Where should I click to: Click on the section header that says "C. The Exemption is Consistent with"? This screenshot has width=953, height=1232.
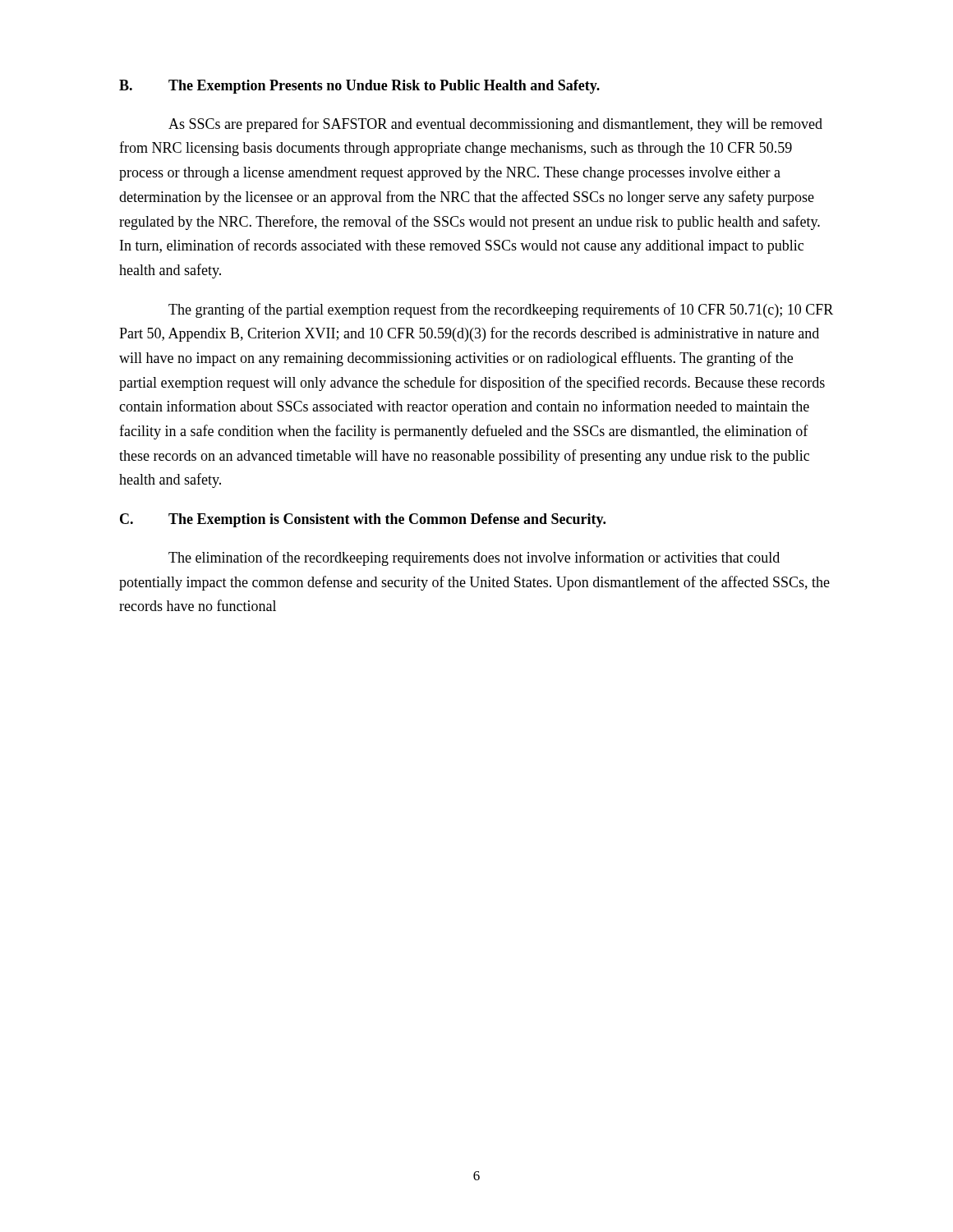point(363,520)
